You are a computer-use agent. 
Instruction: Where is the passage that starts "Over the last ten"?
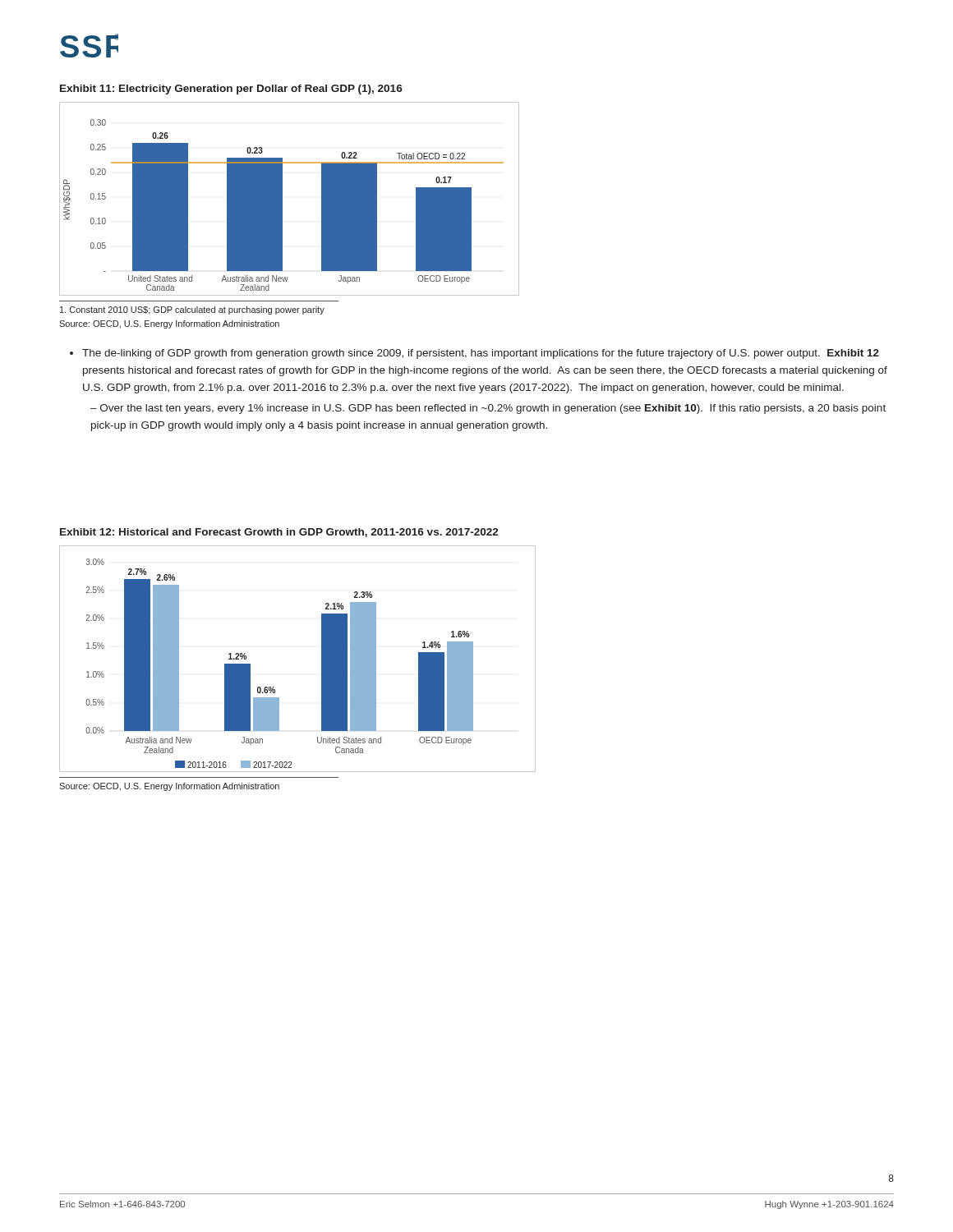[x=488, y=416]
